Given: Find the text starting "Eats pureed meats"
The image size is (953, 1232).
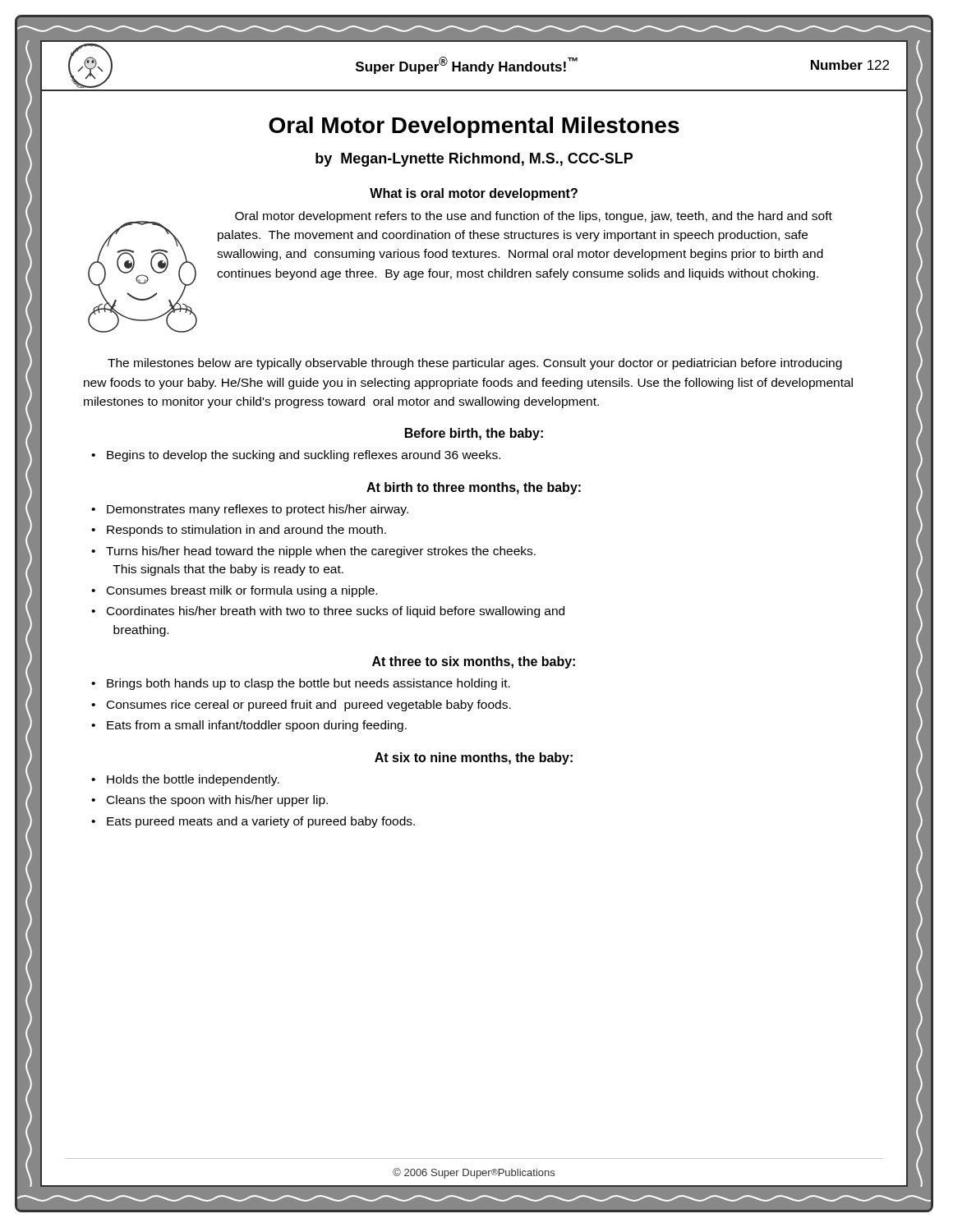Looking at the screenshot, I should click(x=261, y=821).
